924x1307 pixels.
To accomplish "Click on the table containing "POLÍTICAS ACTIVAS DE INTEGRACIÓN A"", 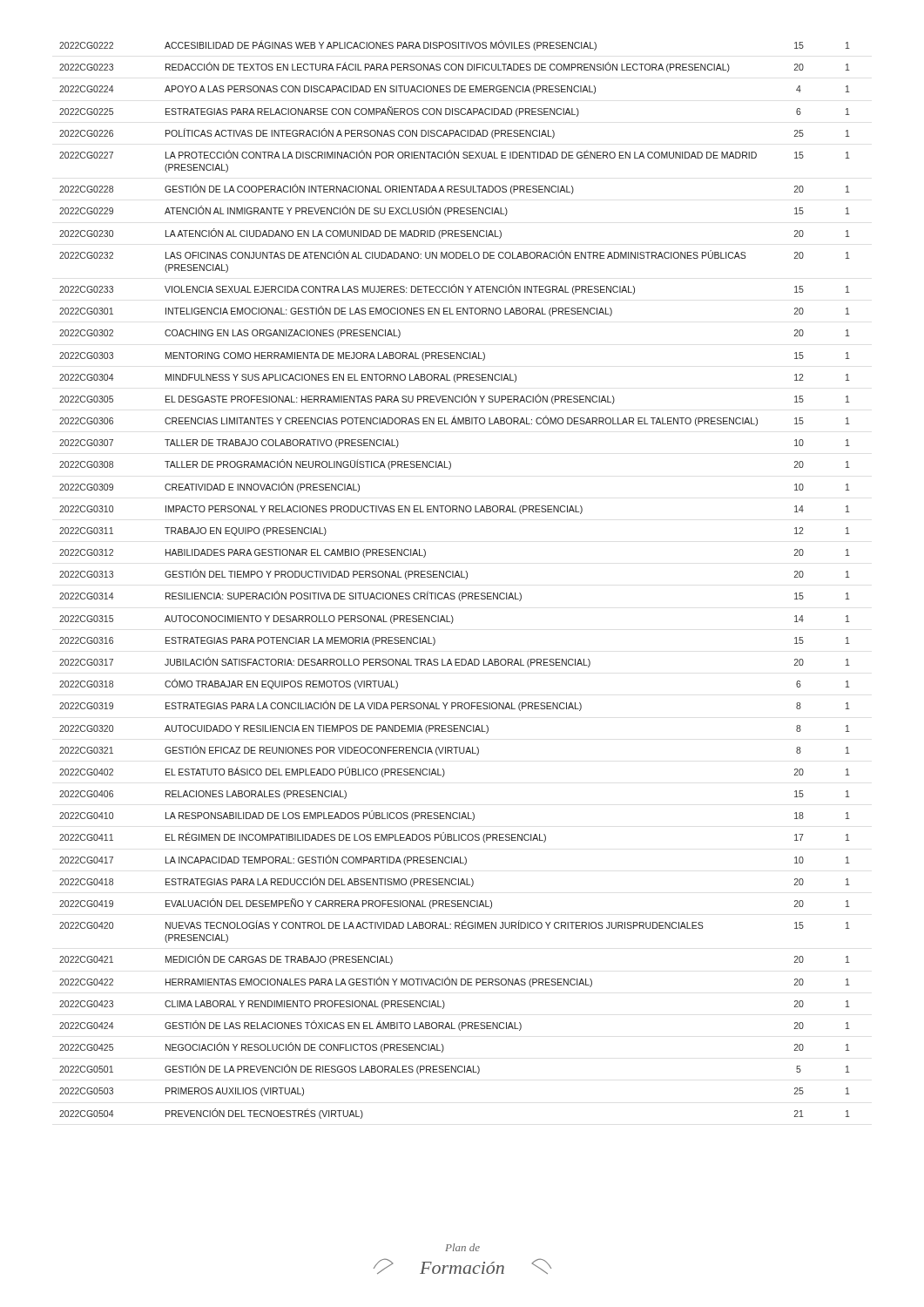I will pyautogui.click(x=462, y=580).
